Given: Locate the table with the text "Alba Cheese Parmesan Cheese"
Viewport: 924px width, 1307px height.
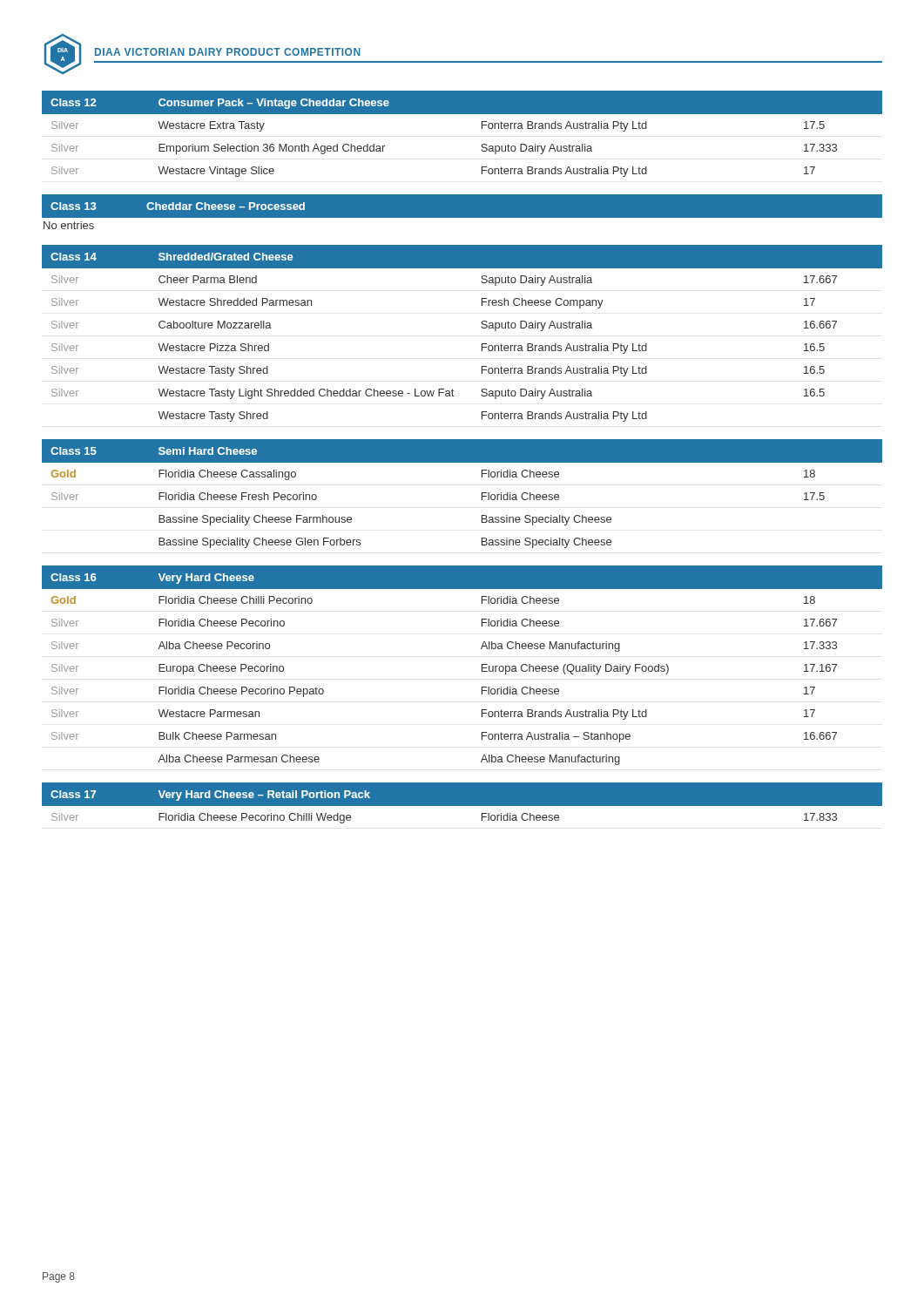Looking at the screenshot, I should coord(462,668).
